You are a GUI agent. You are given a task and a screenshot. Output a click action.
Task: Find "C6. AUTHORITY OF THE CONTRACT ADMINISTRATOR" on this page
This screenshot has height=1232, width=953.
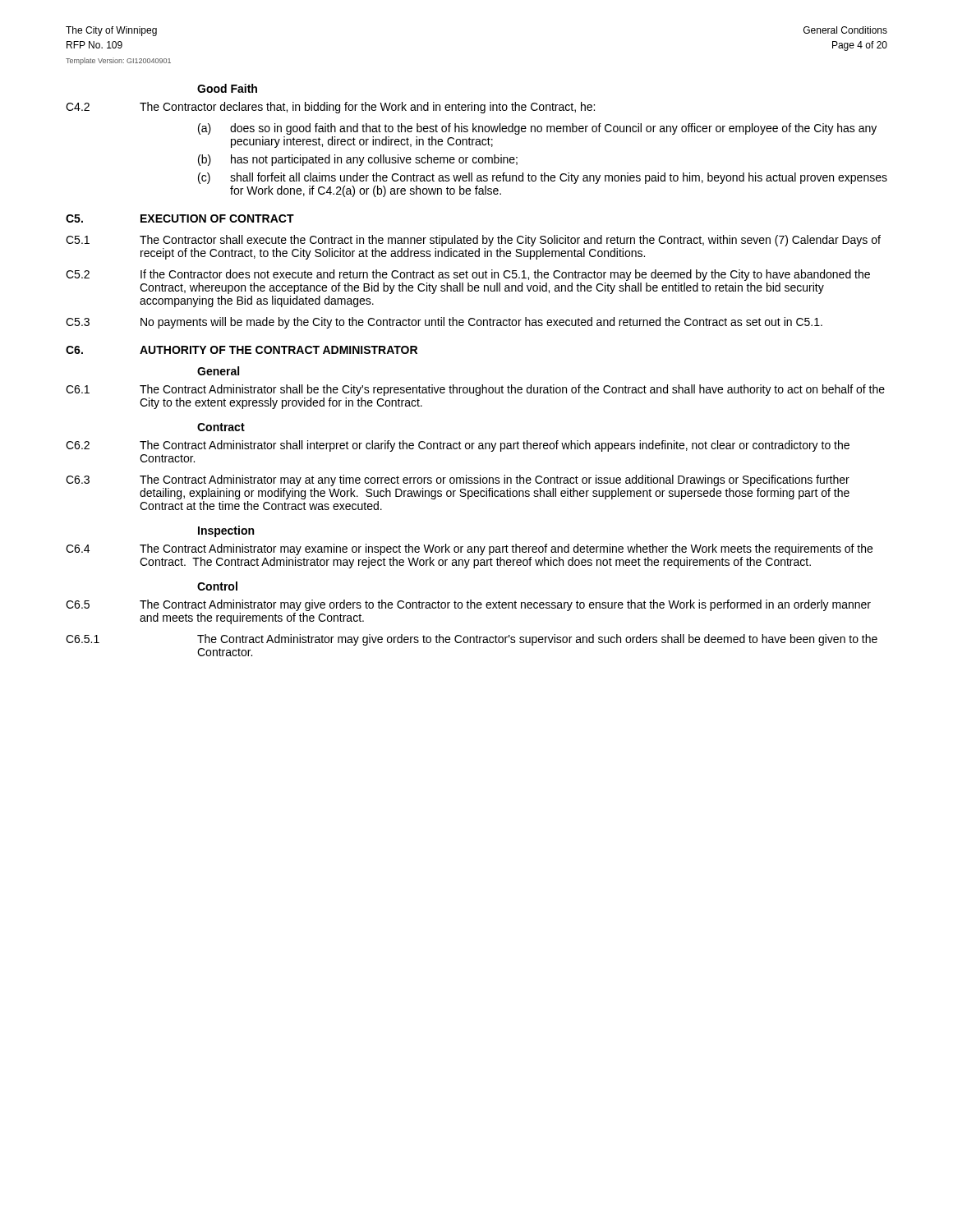pos(242,350)
